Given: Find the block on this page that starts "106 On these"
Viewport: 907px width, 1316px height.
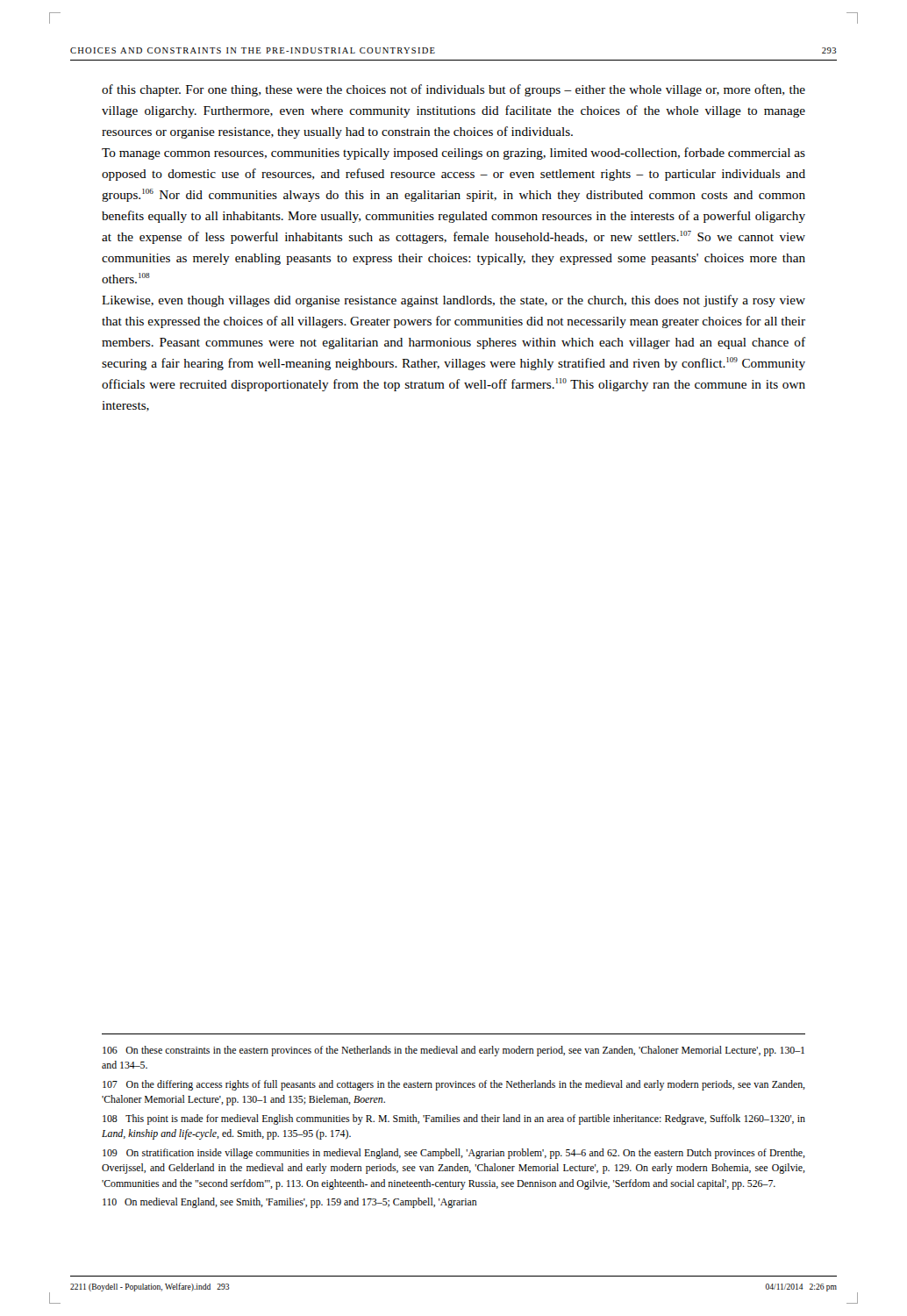Looking at the screenshot, I should 454,1058.
